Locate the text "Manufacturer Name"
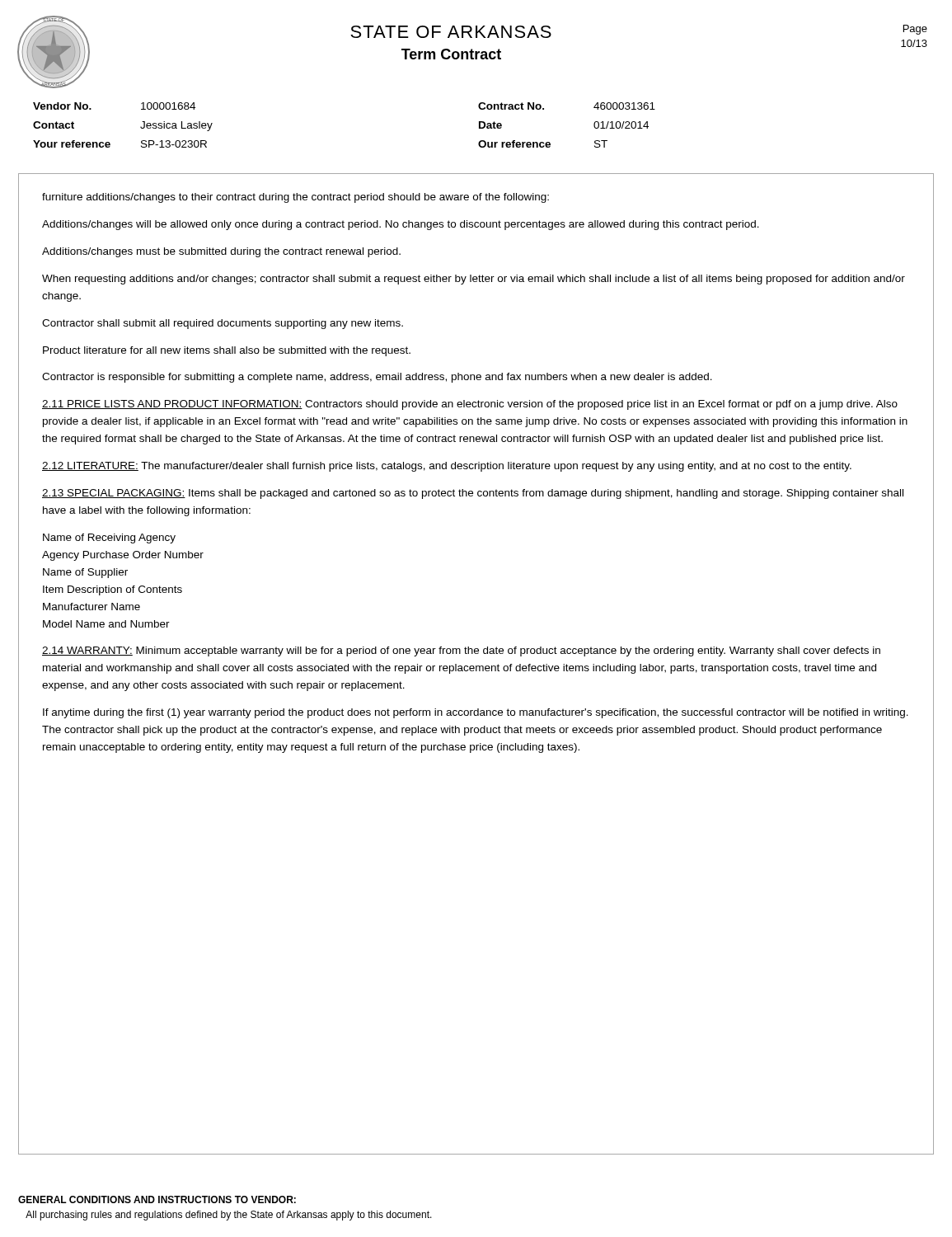 click(x=91, y=606)
